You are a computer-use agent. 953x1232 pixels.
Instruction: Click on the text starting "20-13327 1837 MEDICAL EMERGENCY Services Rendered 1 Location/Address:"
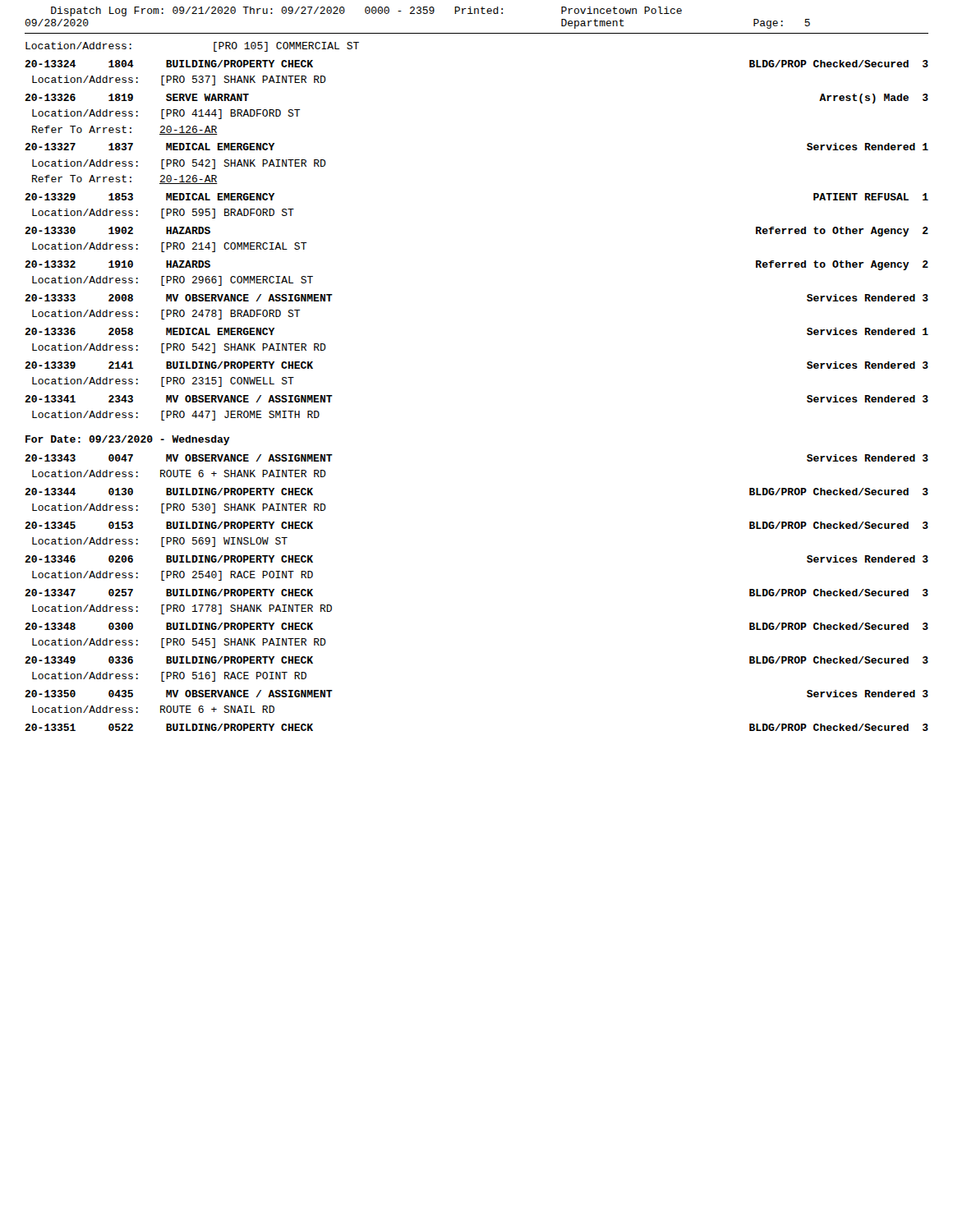tap(47, 147)
